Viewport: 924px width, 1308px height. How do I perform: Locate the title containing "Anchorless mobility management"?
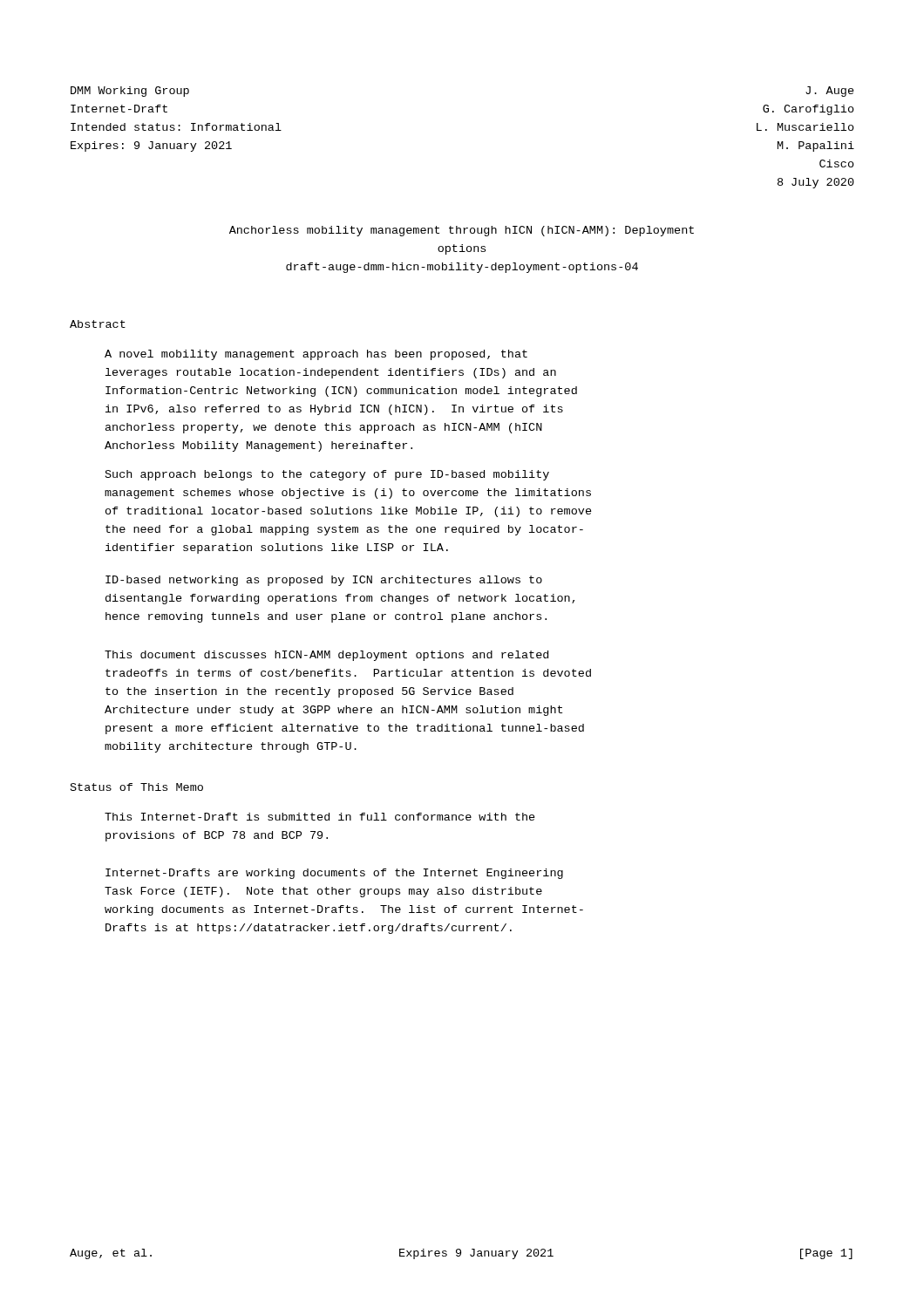[462, 249]
